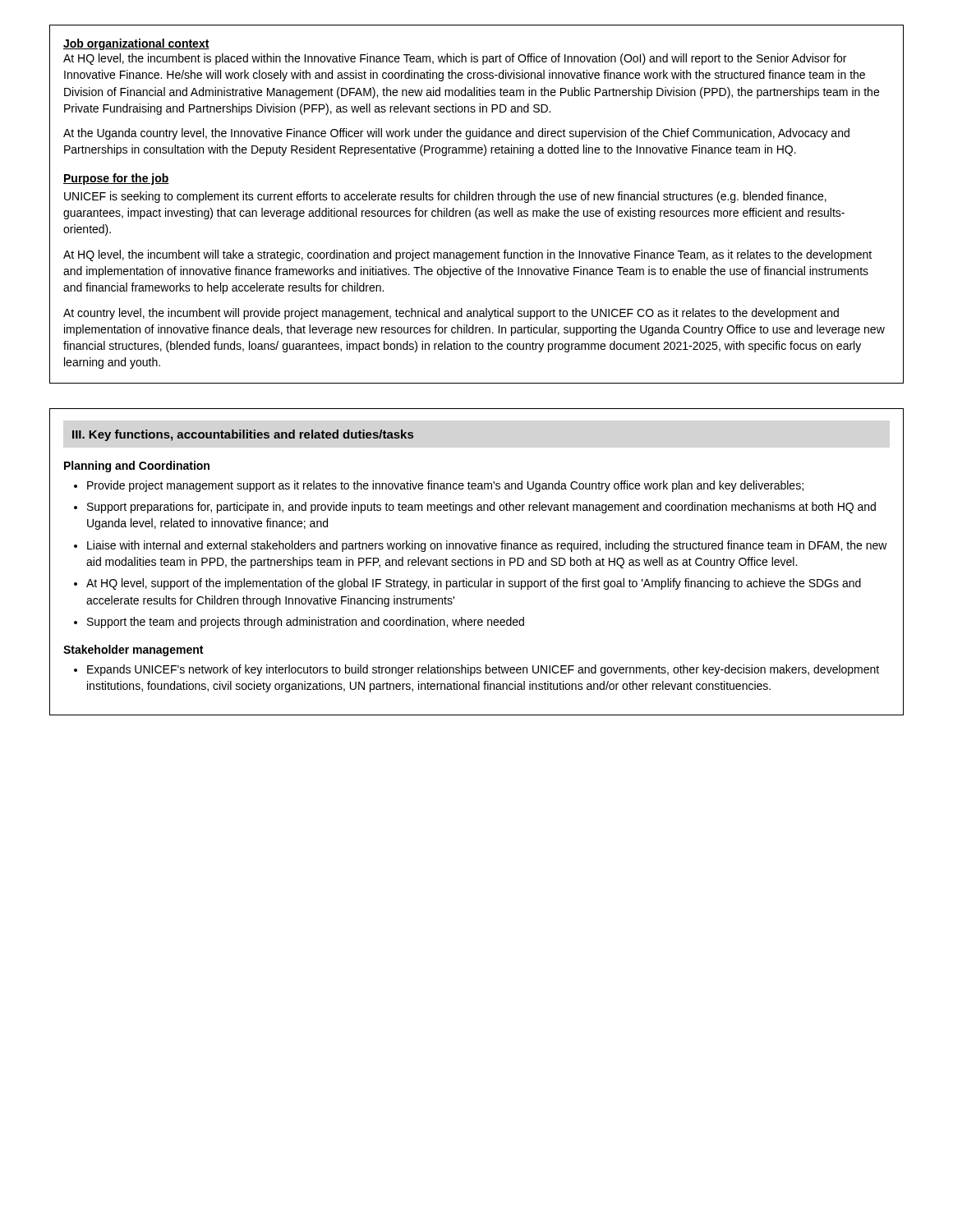Click on the region starting "Support the team and projects through administration"
Image resolution: width=953 pixels, height=1232 pixels.
(306, 622)
